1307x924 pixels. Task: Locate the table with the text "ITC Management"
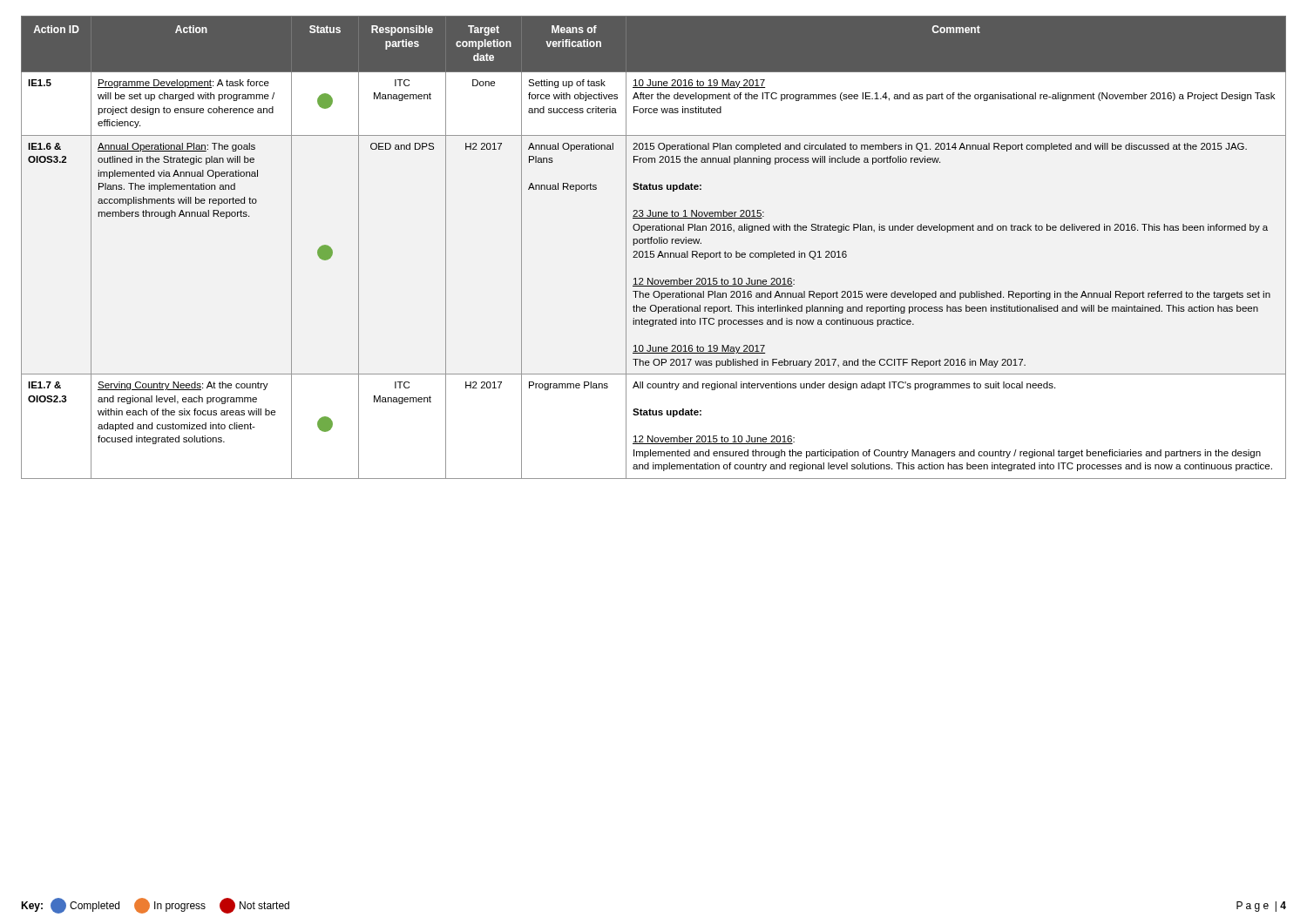tap(654, 247)
